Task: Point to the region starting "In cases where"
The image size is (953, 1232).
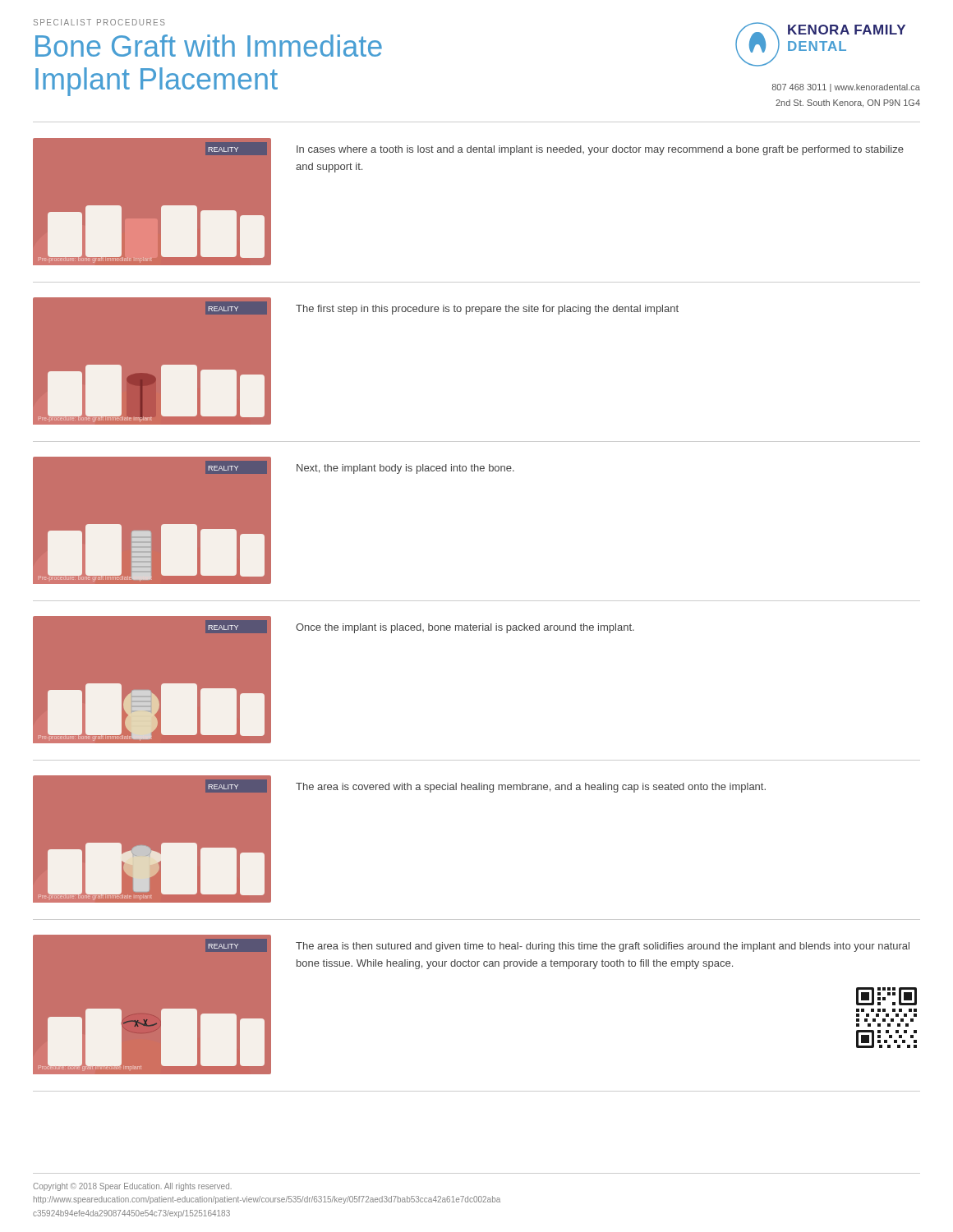Action: [600, 158]
